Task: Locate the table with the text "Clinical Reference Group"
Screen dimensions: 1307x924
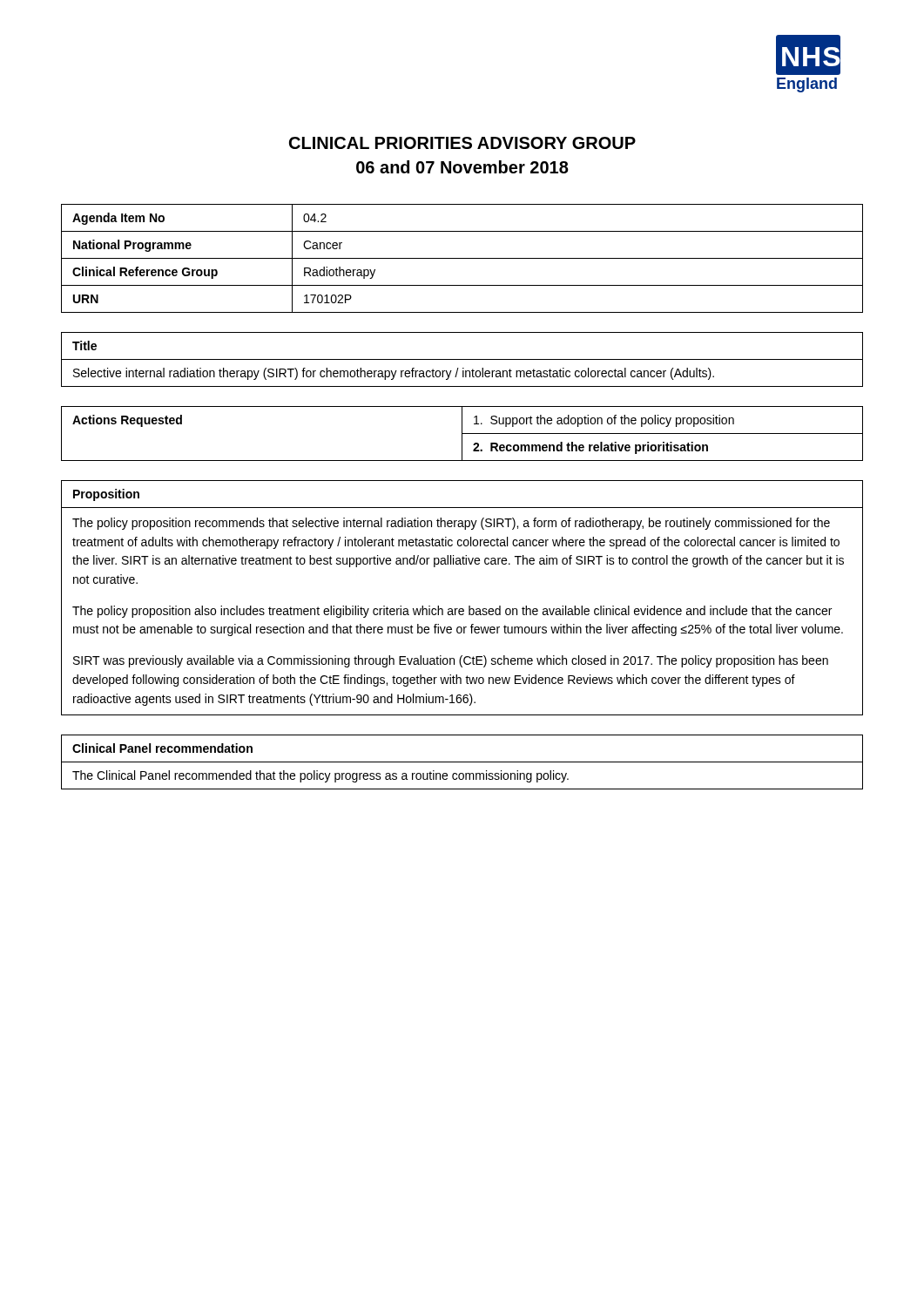Action: tap(462, 258)
